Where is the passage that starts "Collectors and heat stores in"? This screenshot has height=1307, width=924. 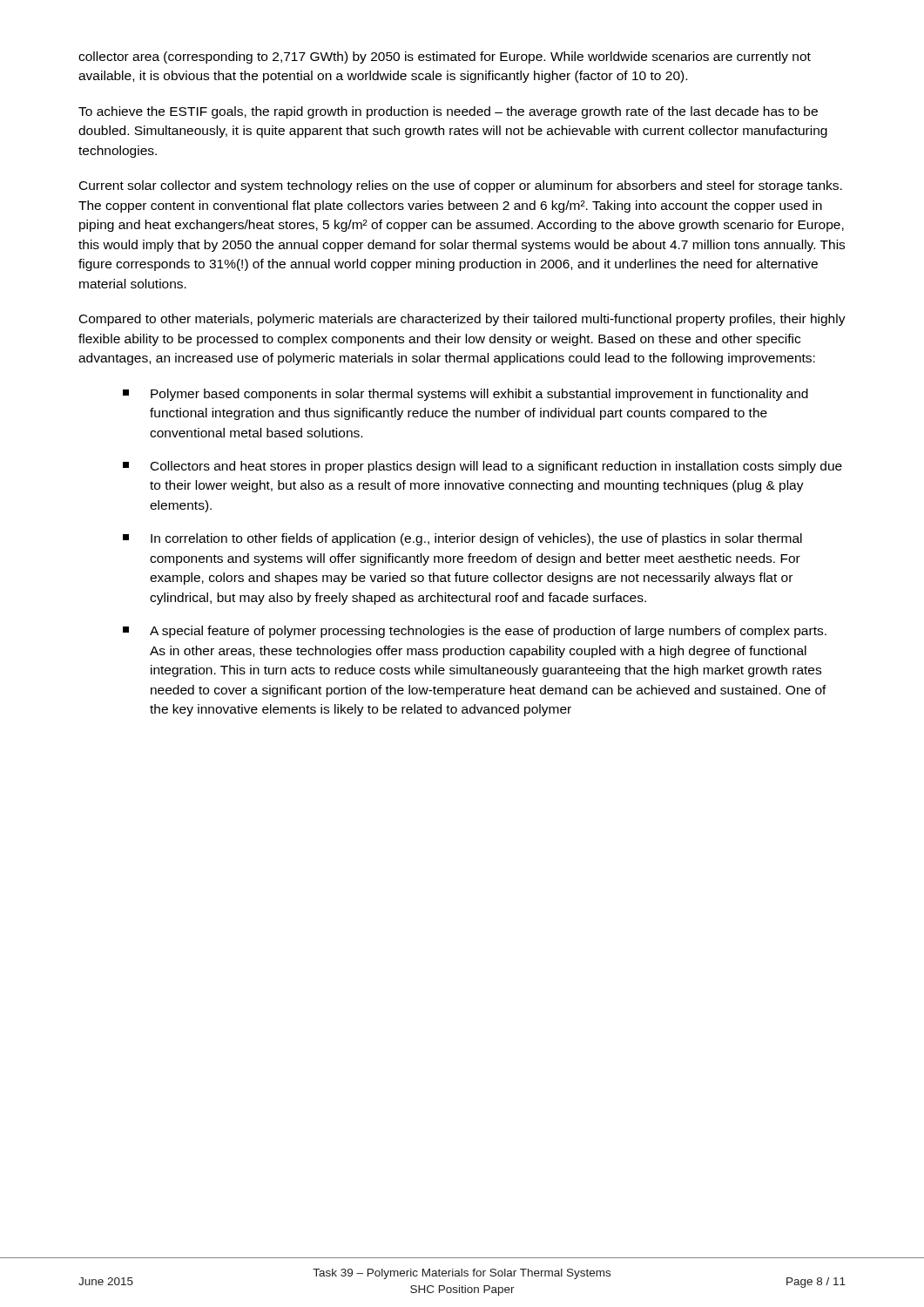[x=462, y=486]
